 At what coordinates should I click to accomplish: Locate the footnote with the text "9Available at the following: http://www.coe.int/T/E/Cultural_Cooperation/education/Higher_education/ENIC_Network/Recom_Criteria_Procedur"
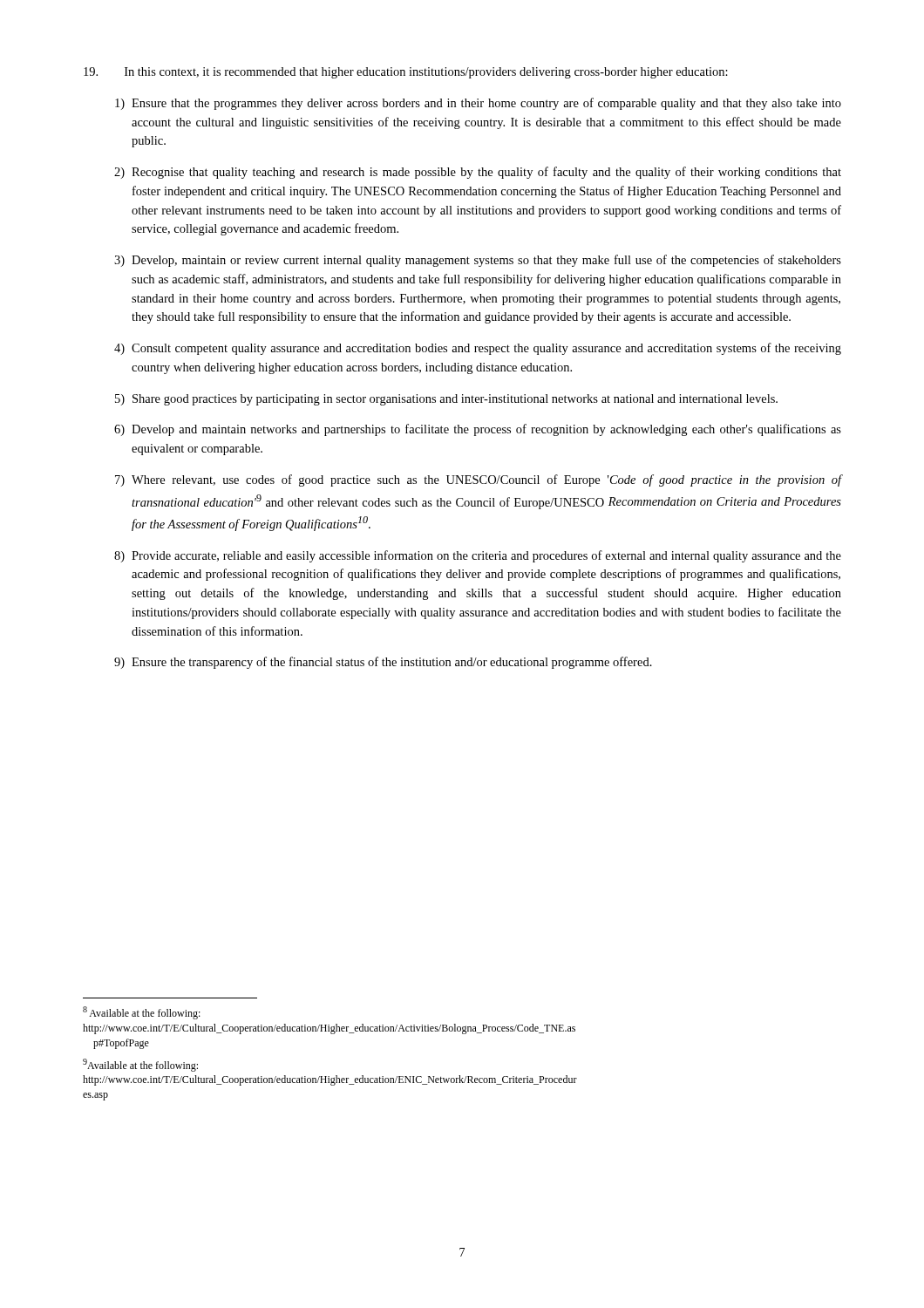pos(330,1079)
